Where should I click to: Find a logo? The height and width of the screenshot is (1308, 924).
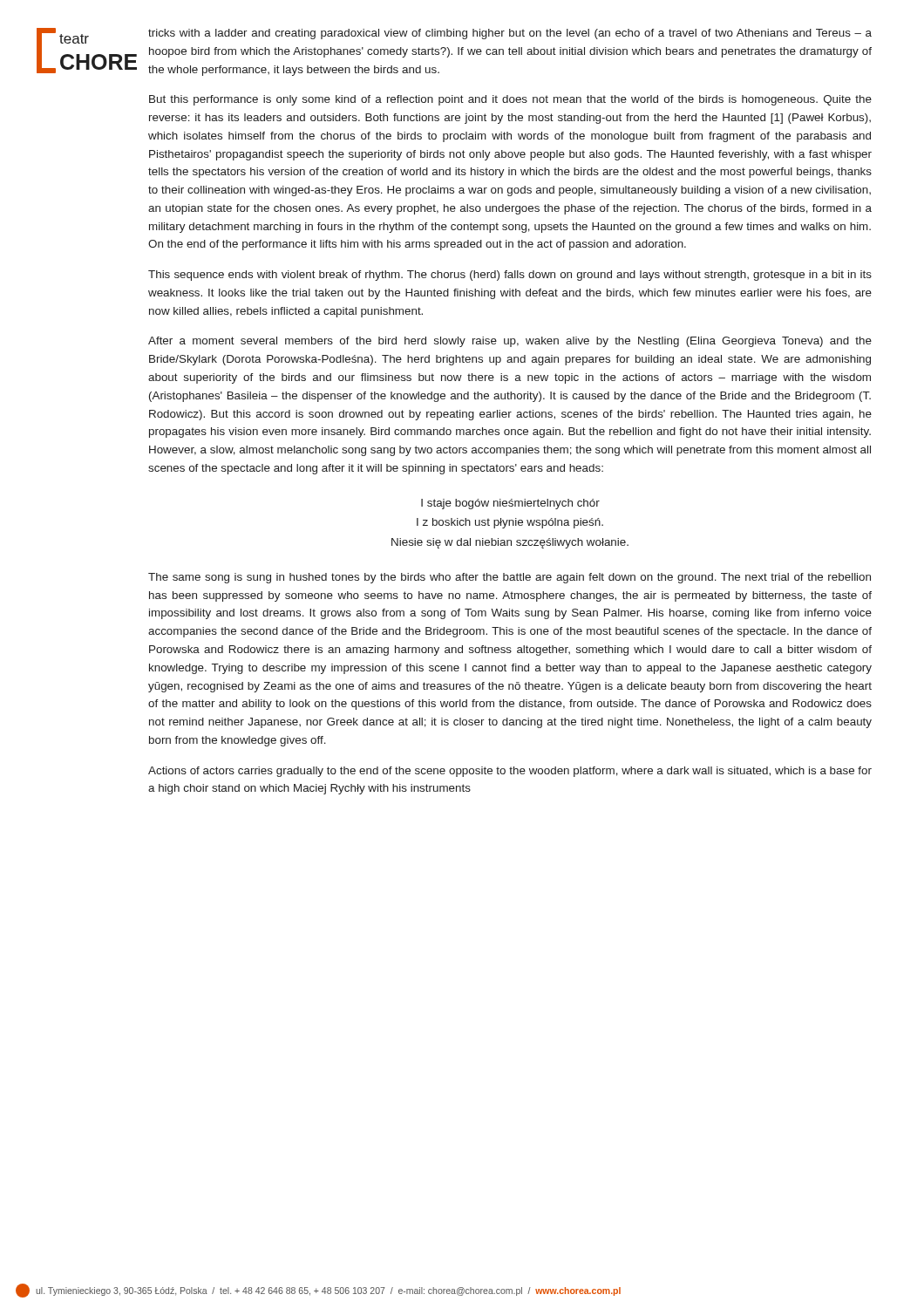coord(87,59)
